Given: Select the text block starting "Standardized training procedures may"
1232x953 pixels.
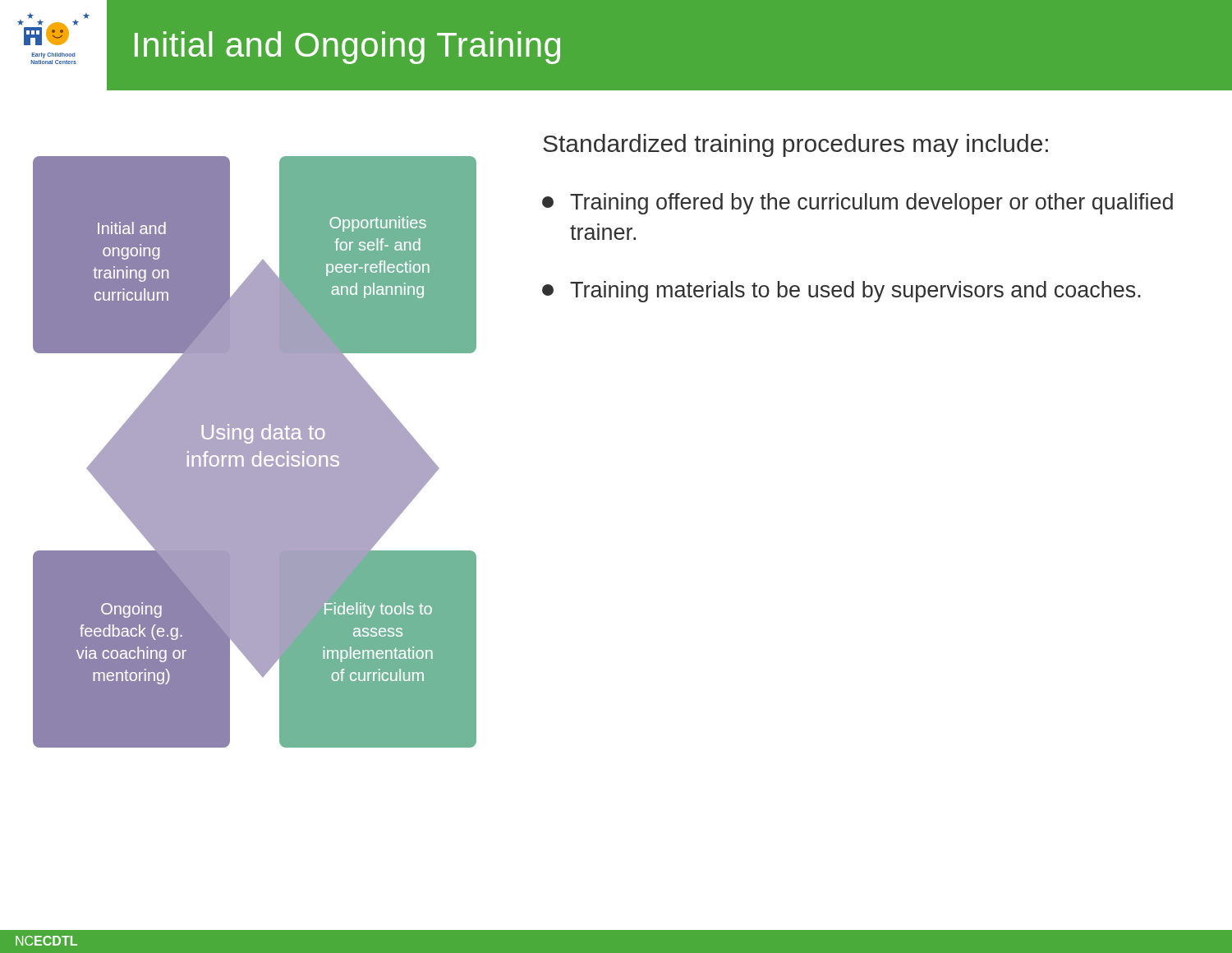Looking at the screenshot, I should point(796,143).
